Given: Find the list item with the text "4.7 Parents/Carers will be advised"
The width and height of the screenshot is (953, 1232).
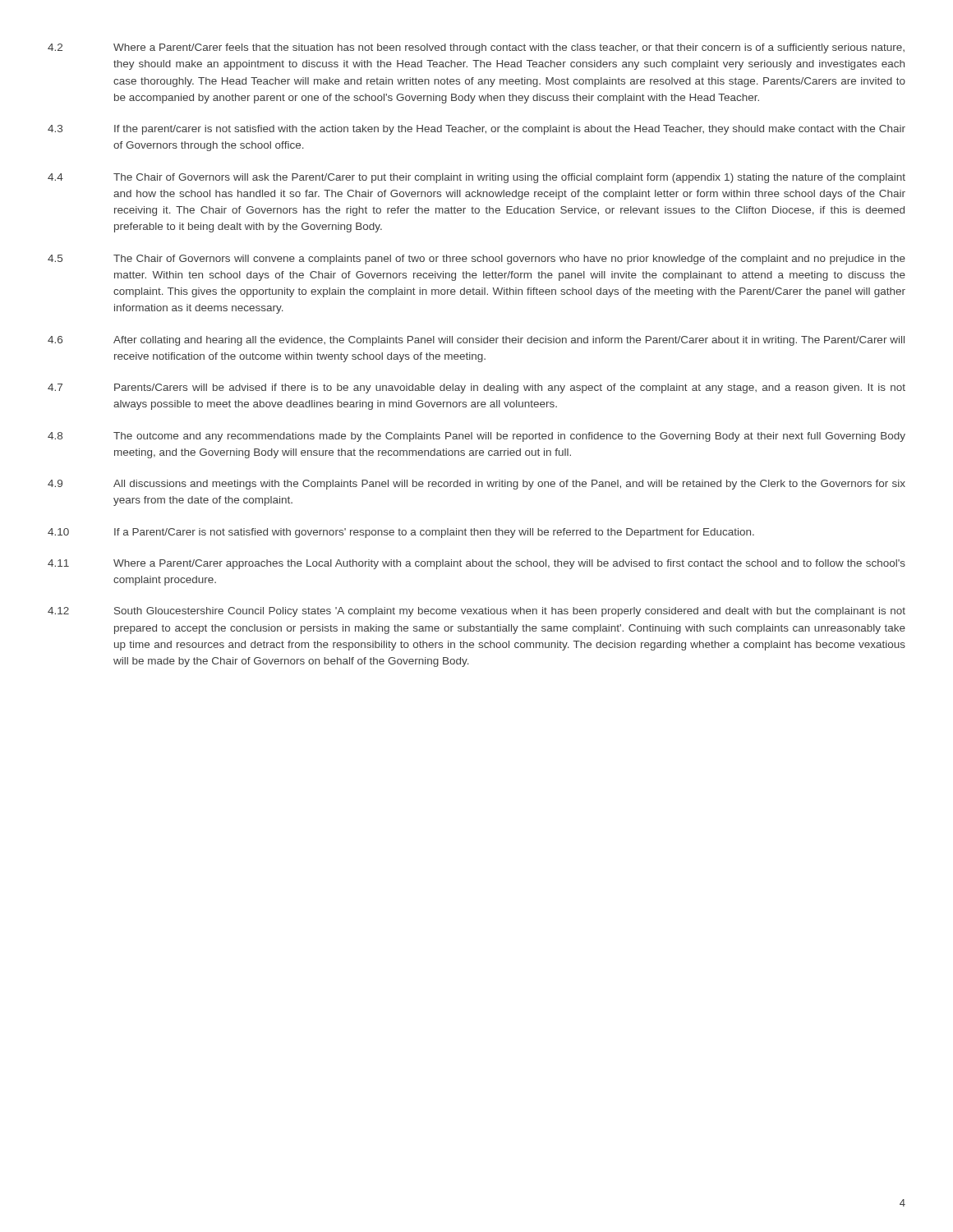Looking at the screenshot, I should pyautogui.click(x=476, y=396).
